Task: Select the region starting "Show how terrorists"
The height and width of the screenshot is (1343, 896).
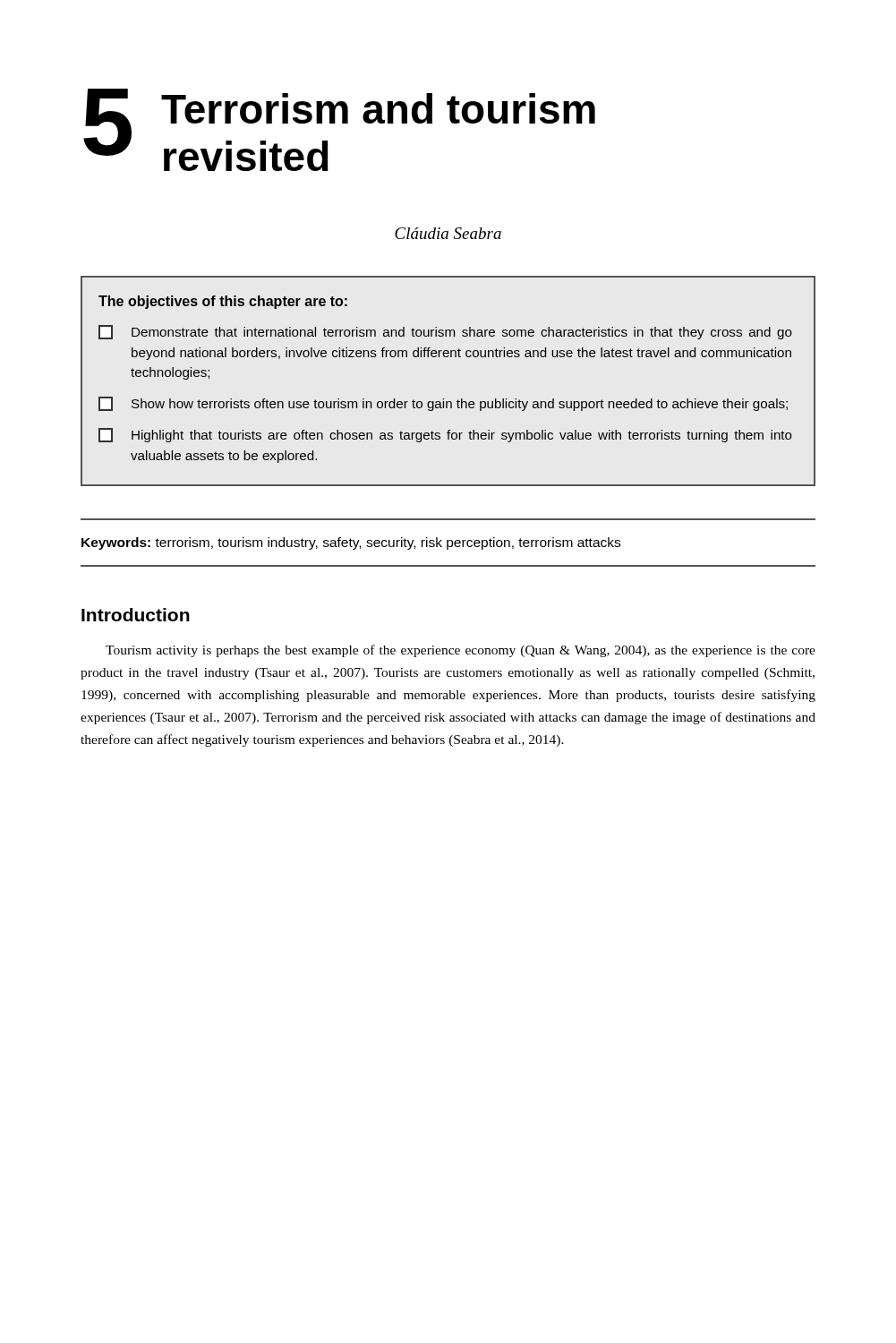Action: [445, 404]
